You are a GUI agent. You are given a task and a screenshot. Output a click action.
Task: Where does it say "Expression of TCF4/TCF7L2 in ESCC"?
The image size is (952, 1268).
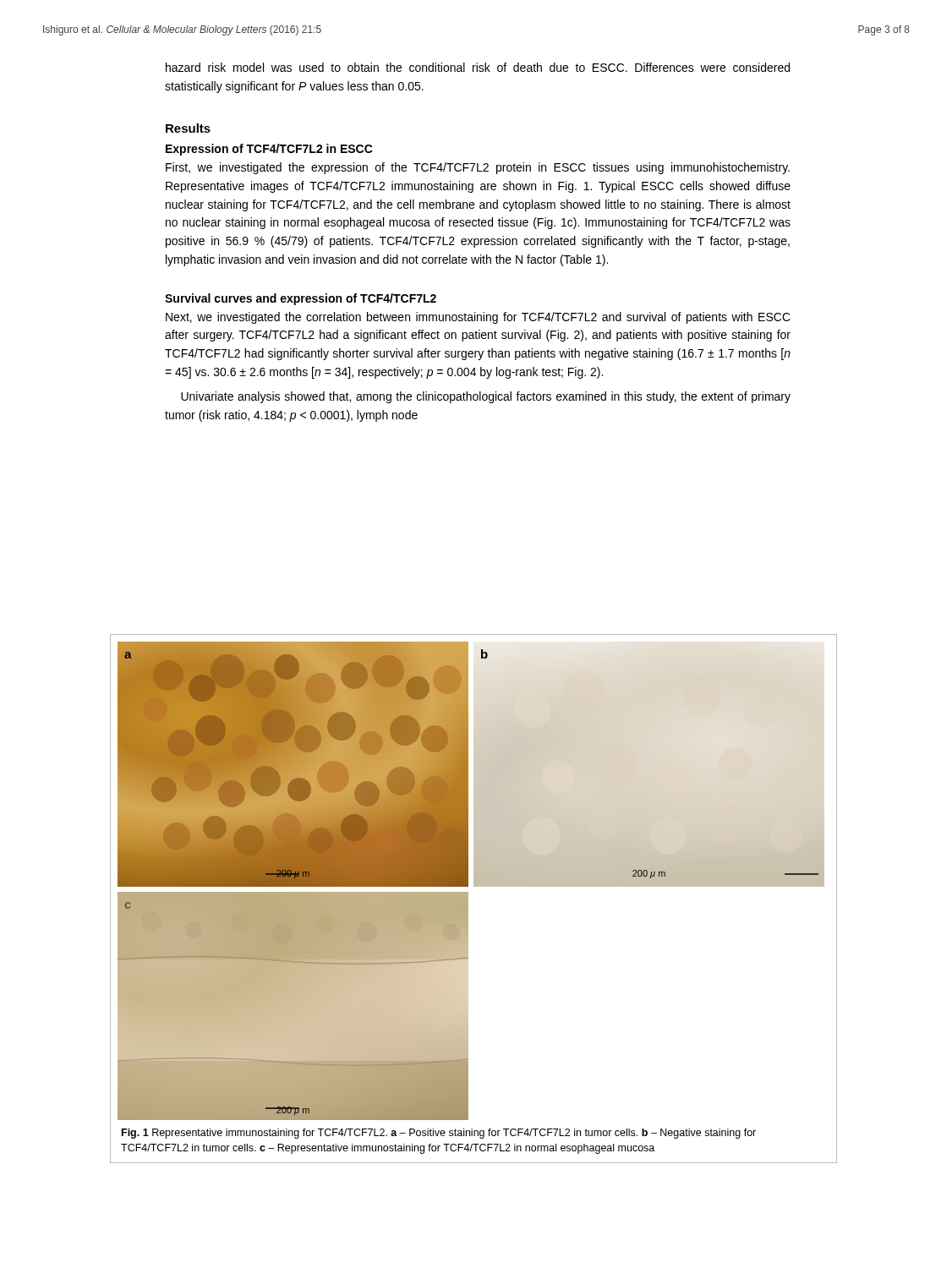(269, 149)
